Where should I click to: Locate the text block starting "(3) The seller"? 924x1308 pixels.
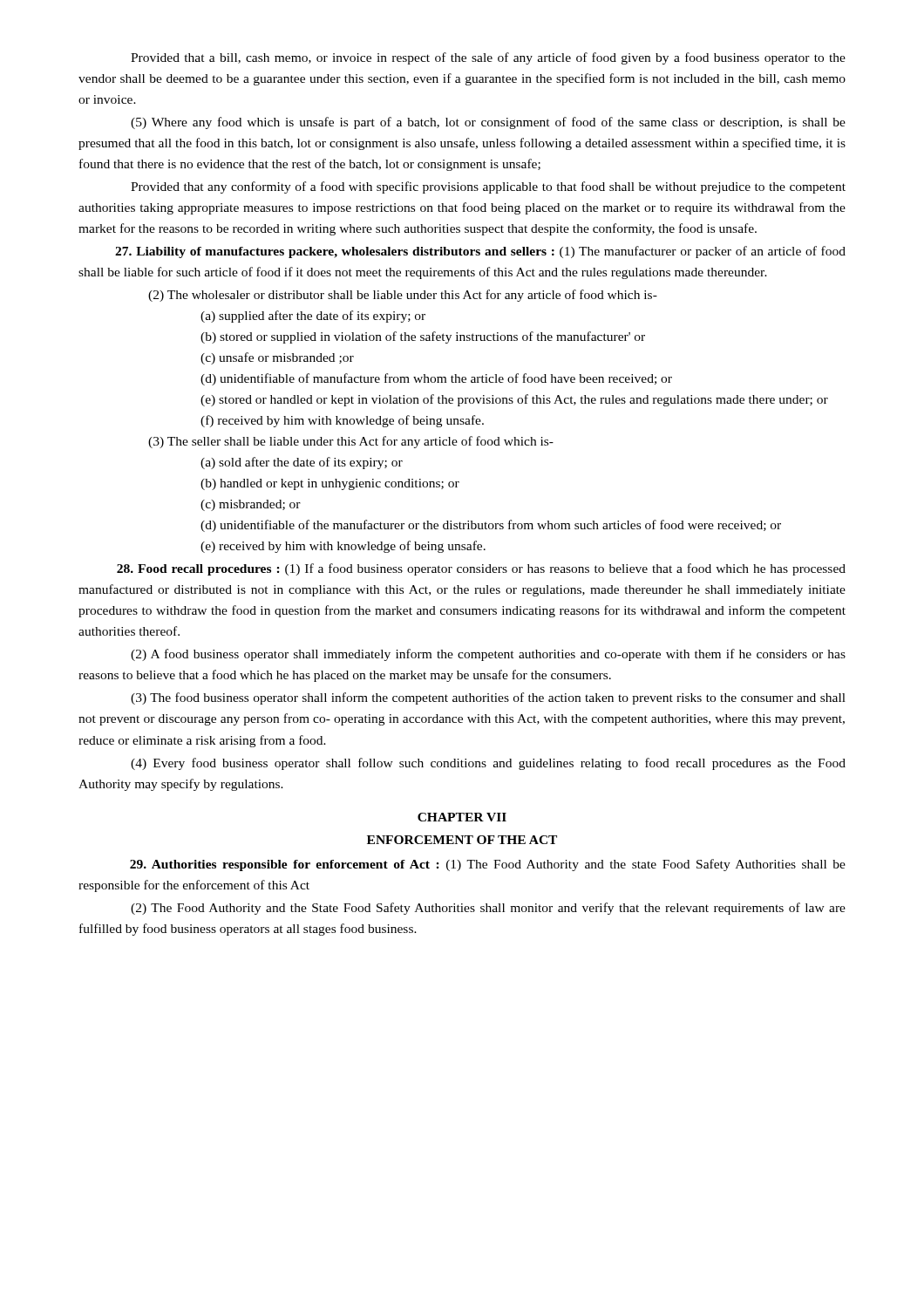(351, 441)
